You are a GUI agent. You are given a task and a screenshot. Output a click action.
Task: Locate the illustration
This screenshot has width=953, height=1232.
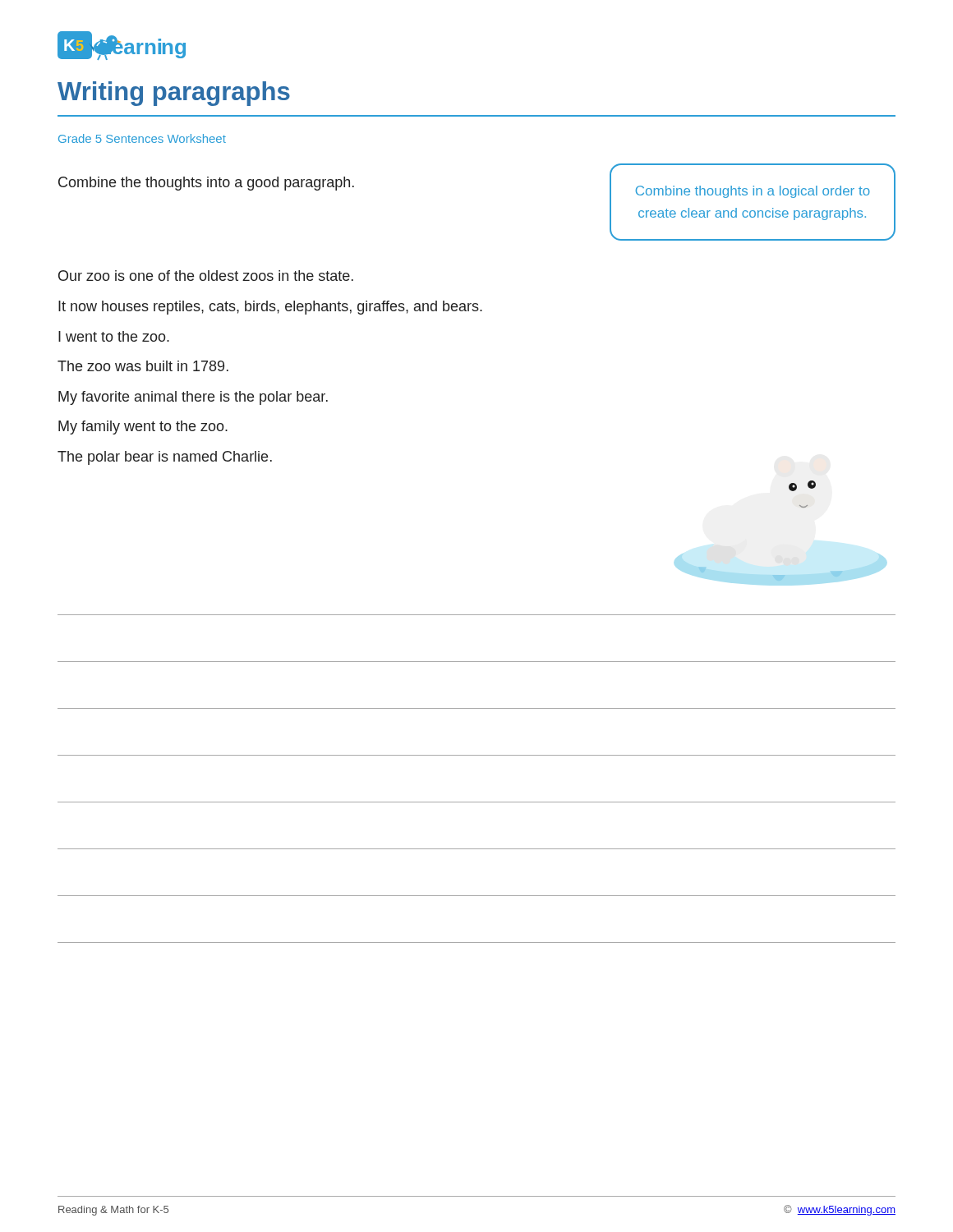coord(776,497)
